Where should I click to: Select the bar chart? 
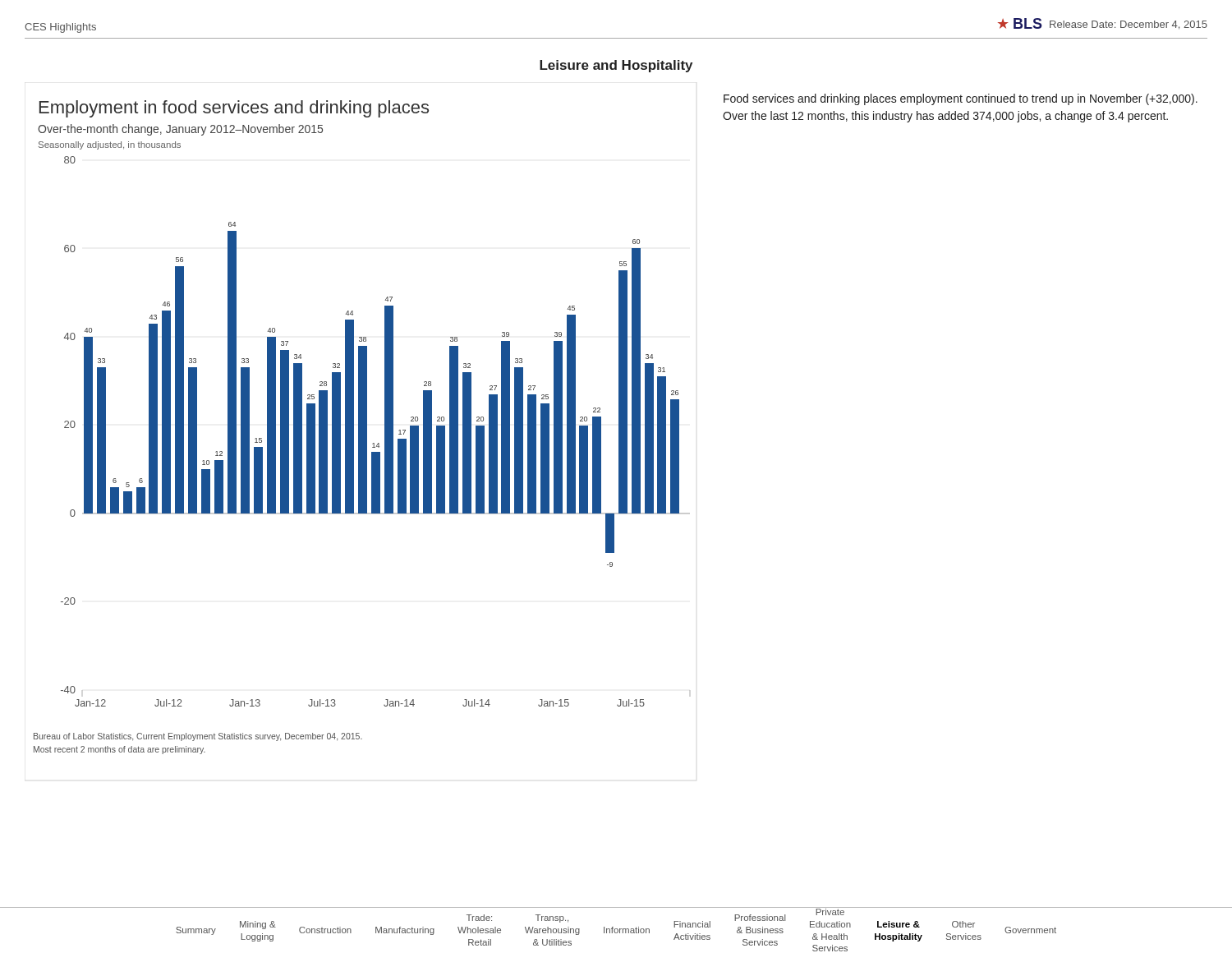[361, 481]
